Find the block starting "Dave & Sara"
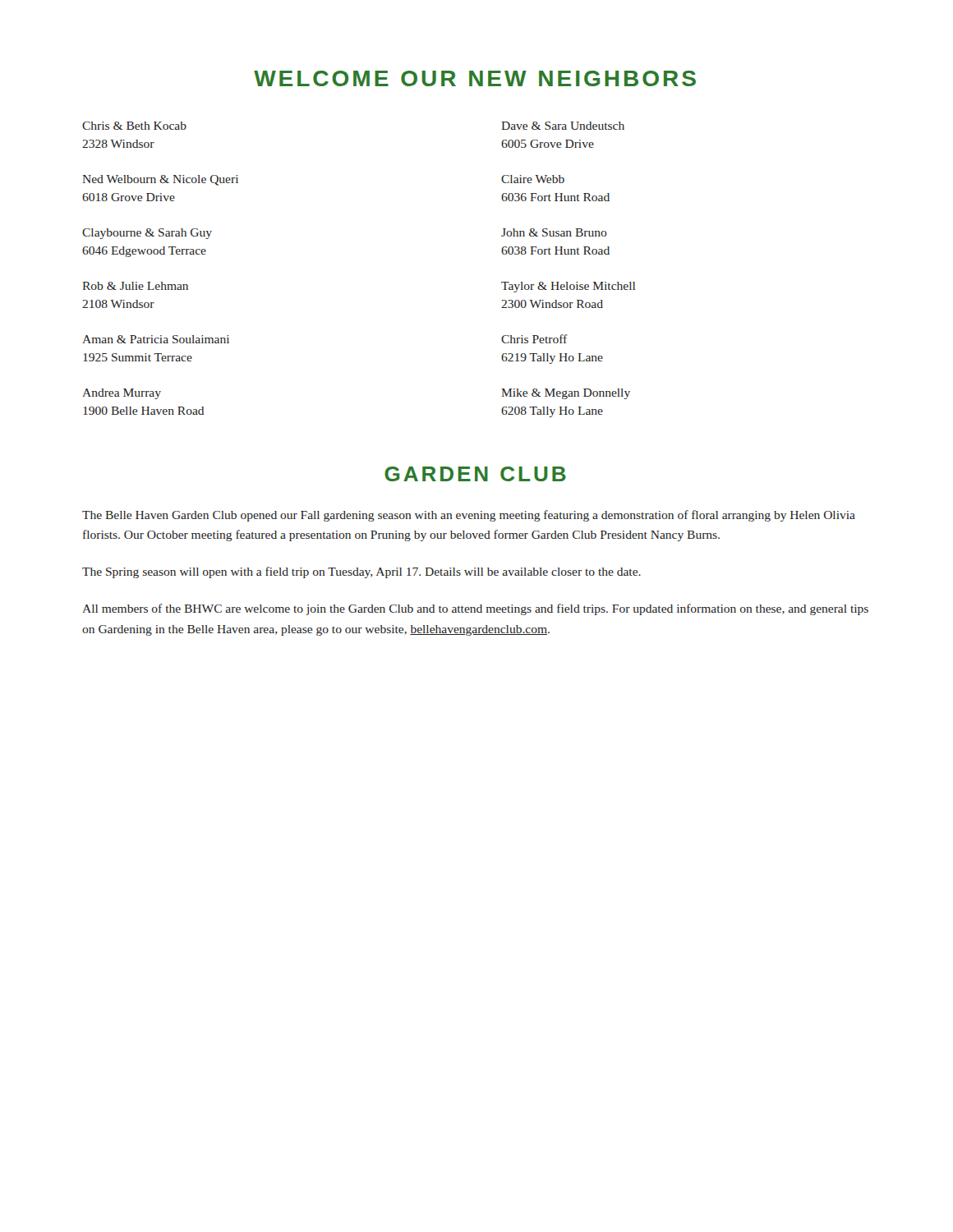This screenshot has width=953, height=1232. (563, 134)
